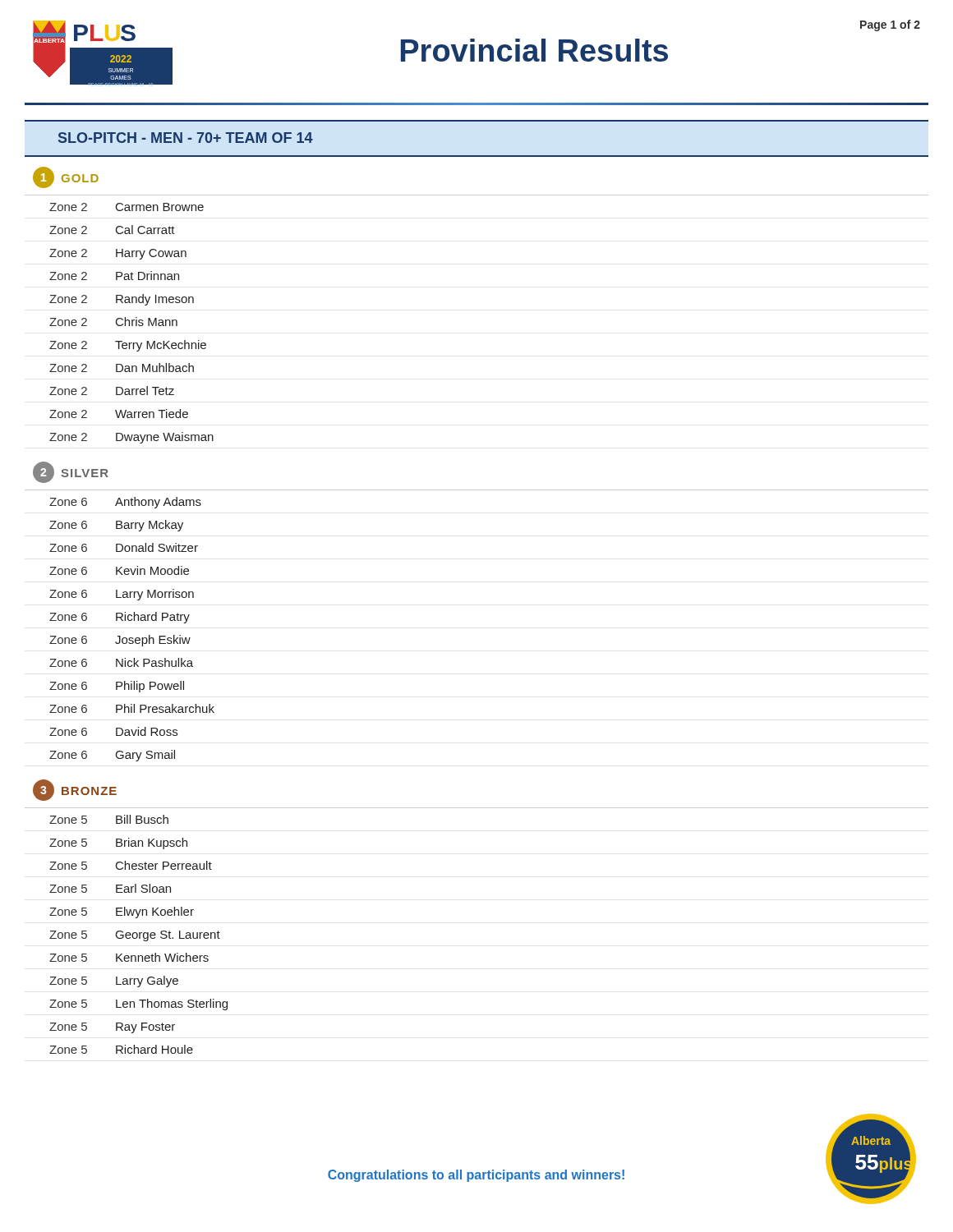Find the list item containing "Zone 6Kevin Moodie"

[119, 570]
